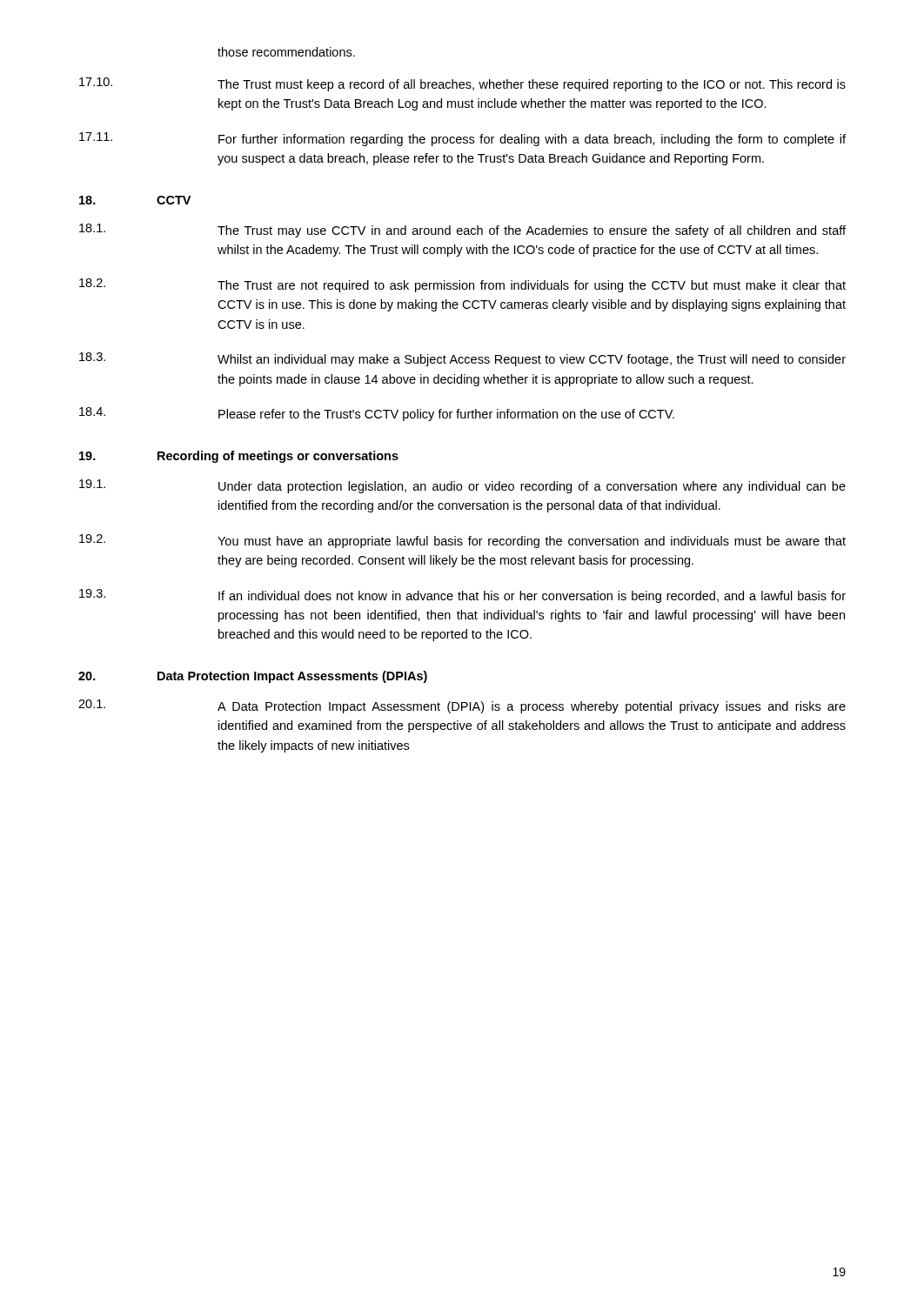This screenshot has height=1305, width=924.
Task: Find the region starting "19.3. If an individual"
Action: click(462, 615)
